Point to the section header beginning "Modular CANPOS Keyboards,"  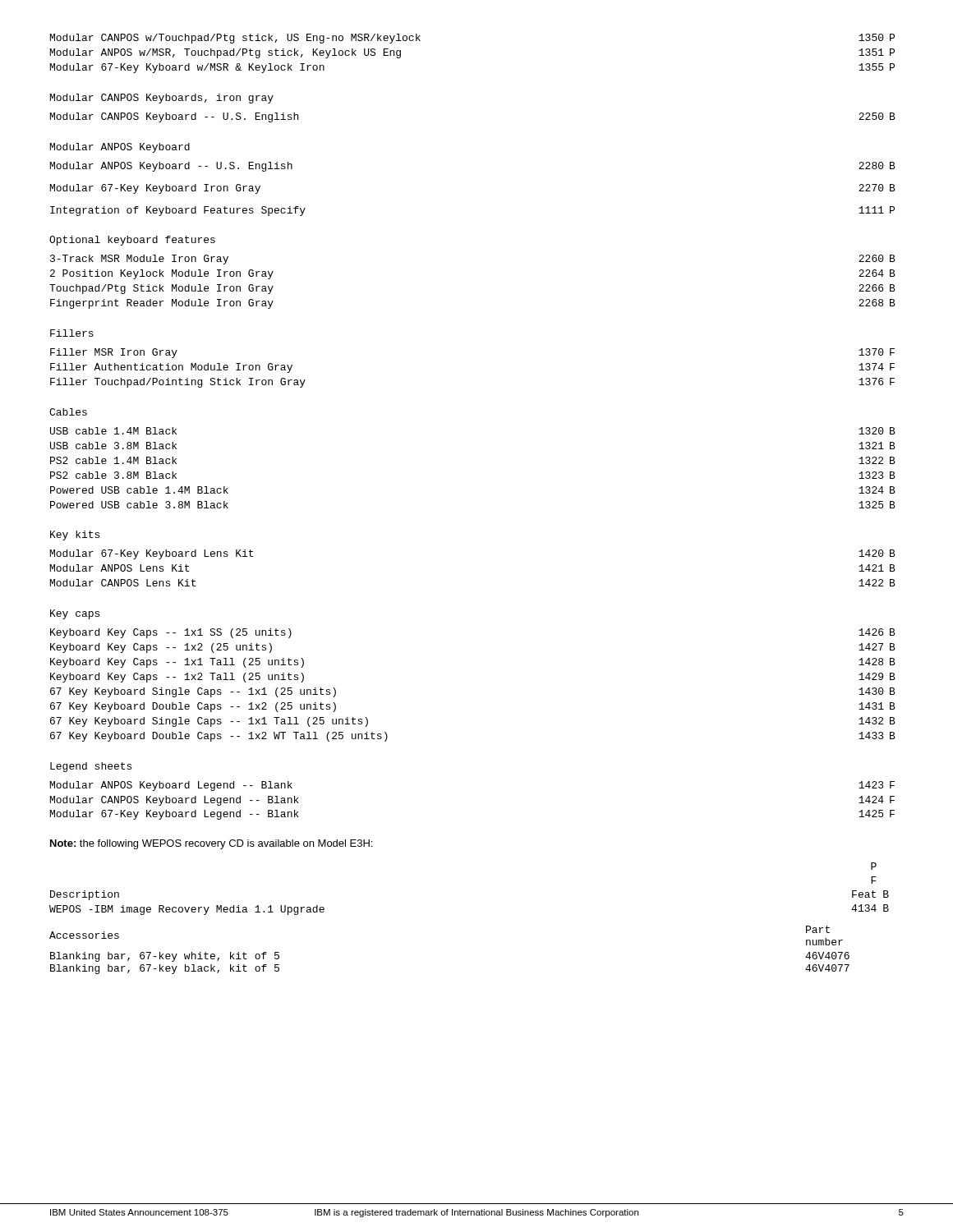tap(161, 98)
